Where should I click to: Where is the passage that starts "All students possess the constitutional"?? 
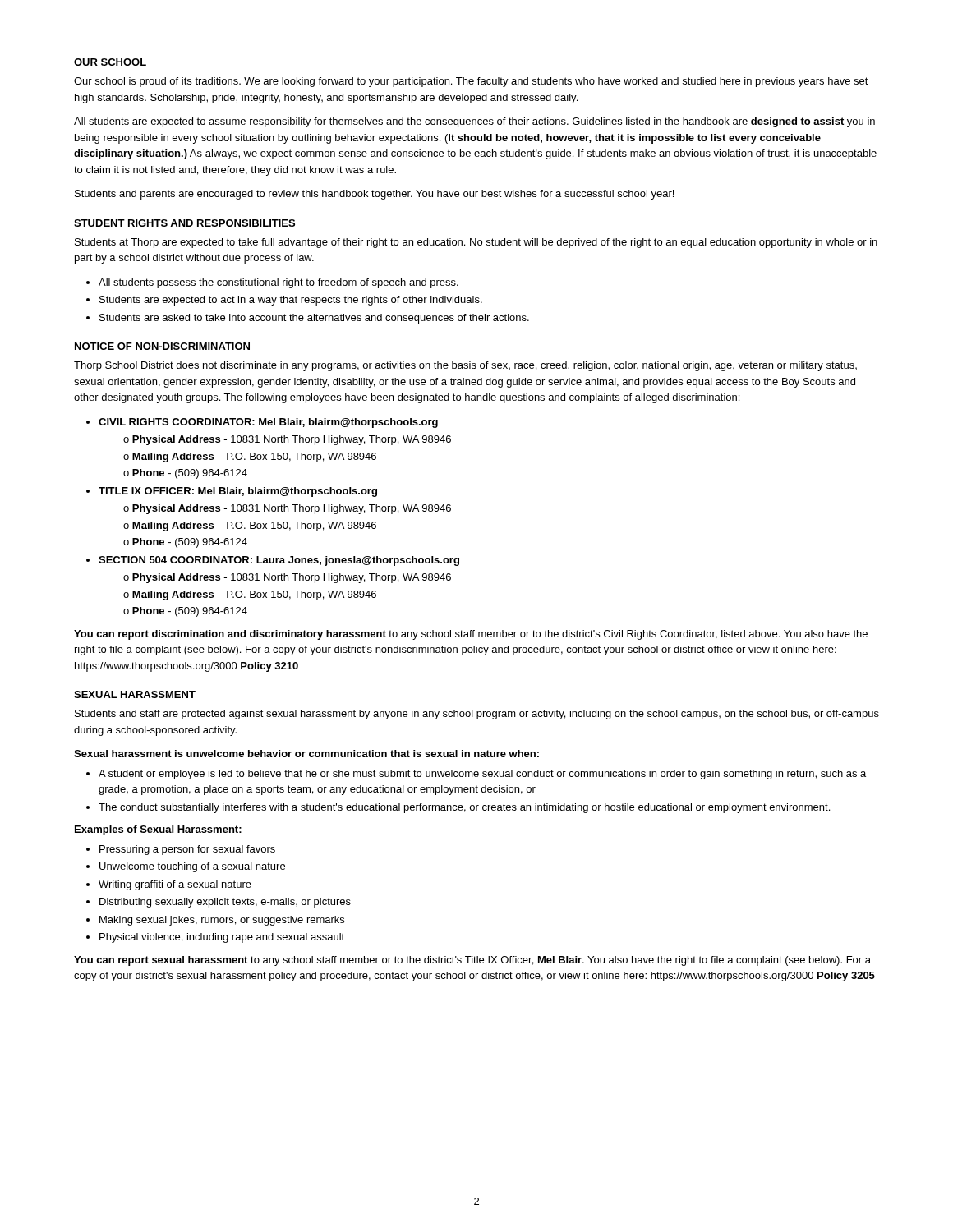pos(279,282)
